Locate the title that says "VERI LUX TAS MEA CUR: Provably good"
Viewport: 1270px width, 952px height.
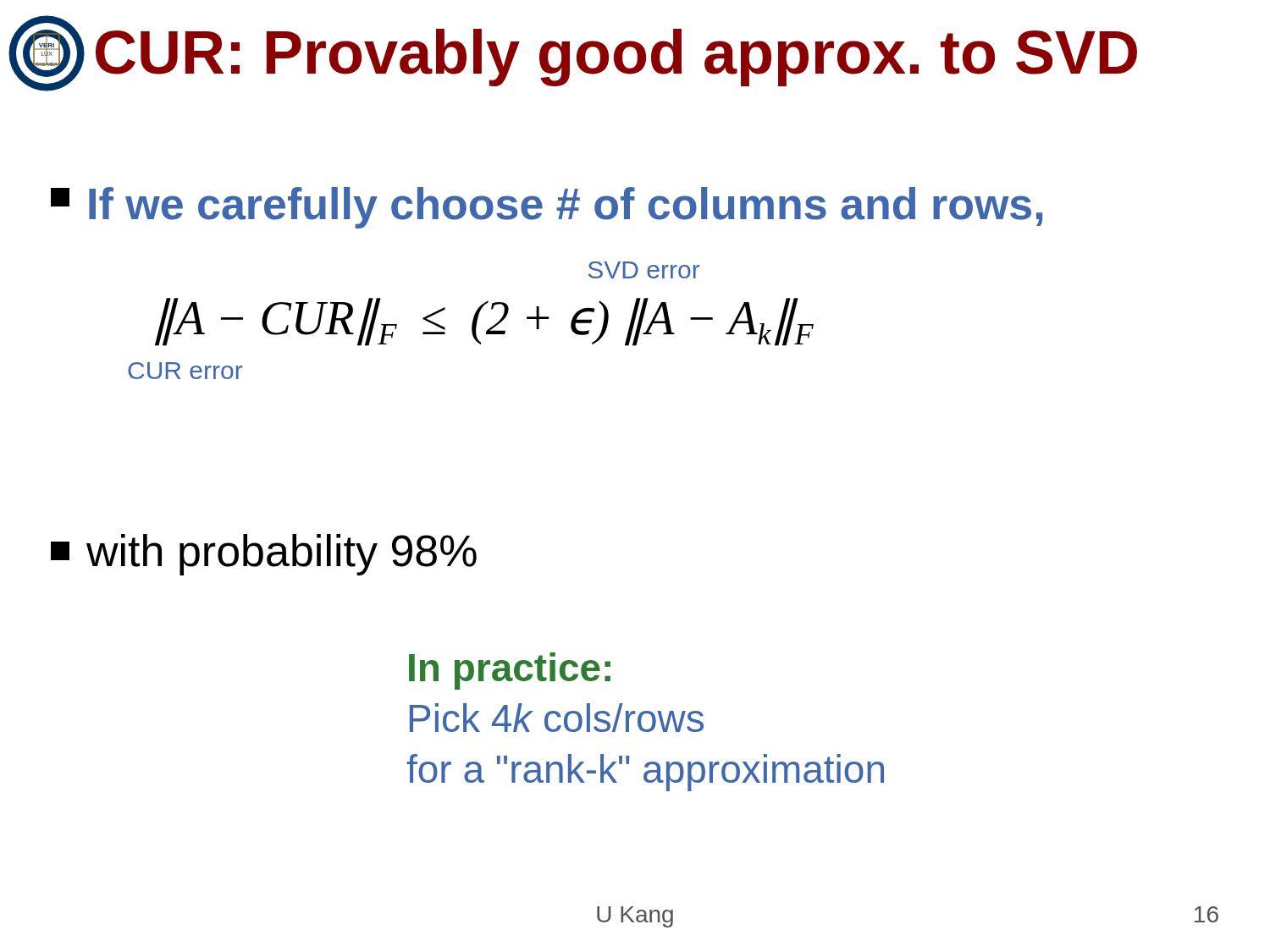point(574,53)
